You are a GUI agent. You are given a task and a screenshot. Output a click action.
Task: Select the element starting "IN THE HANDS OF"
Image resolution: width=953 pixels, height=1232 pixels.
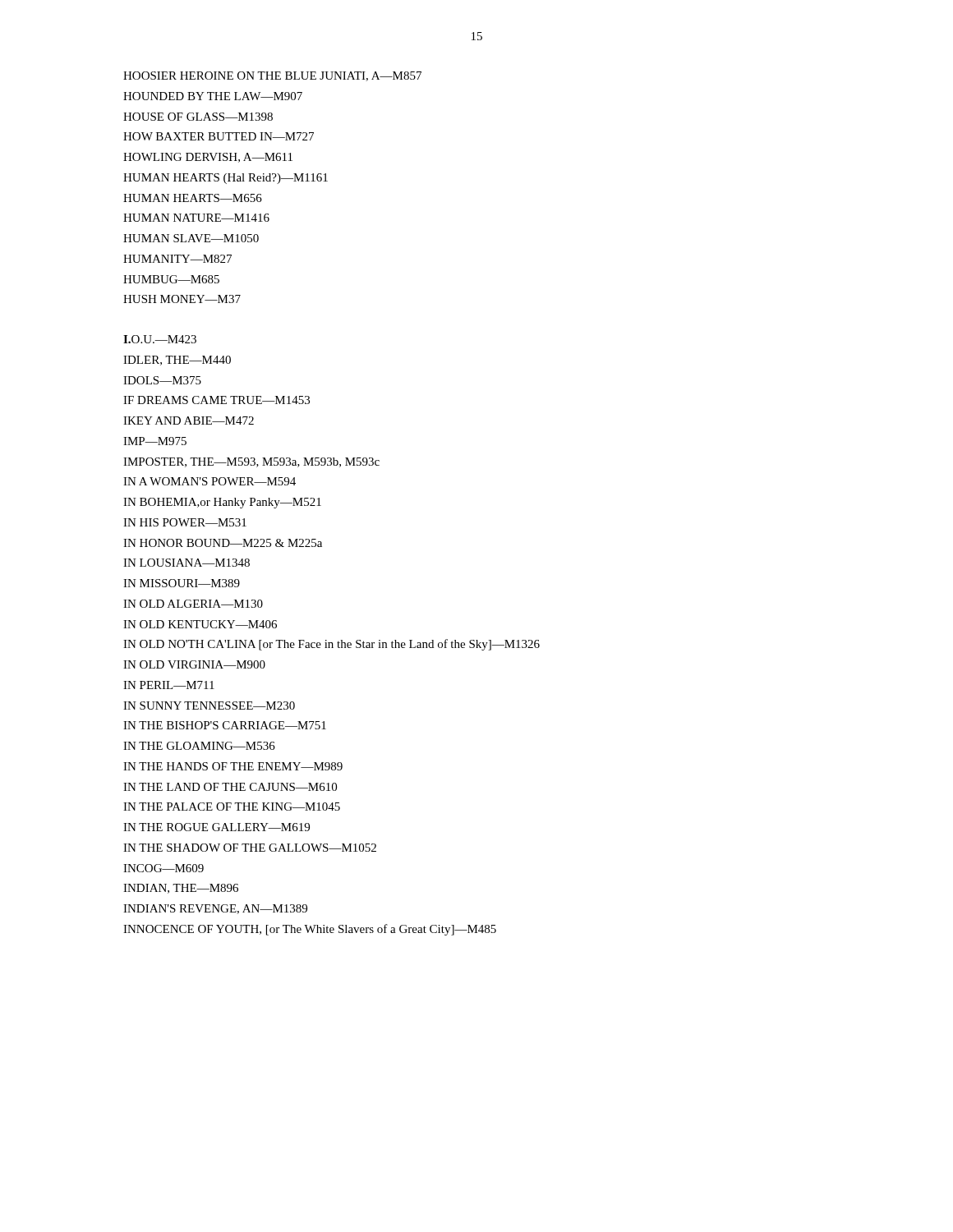tap(233, 766)
